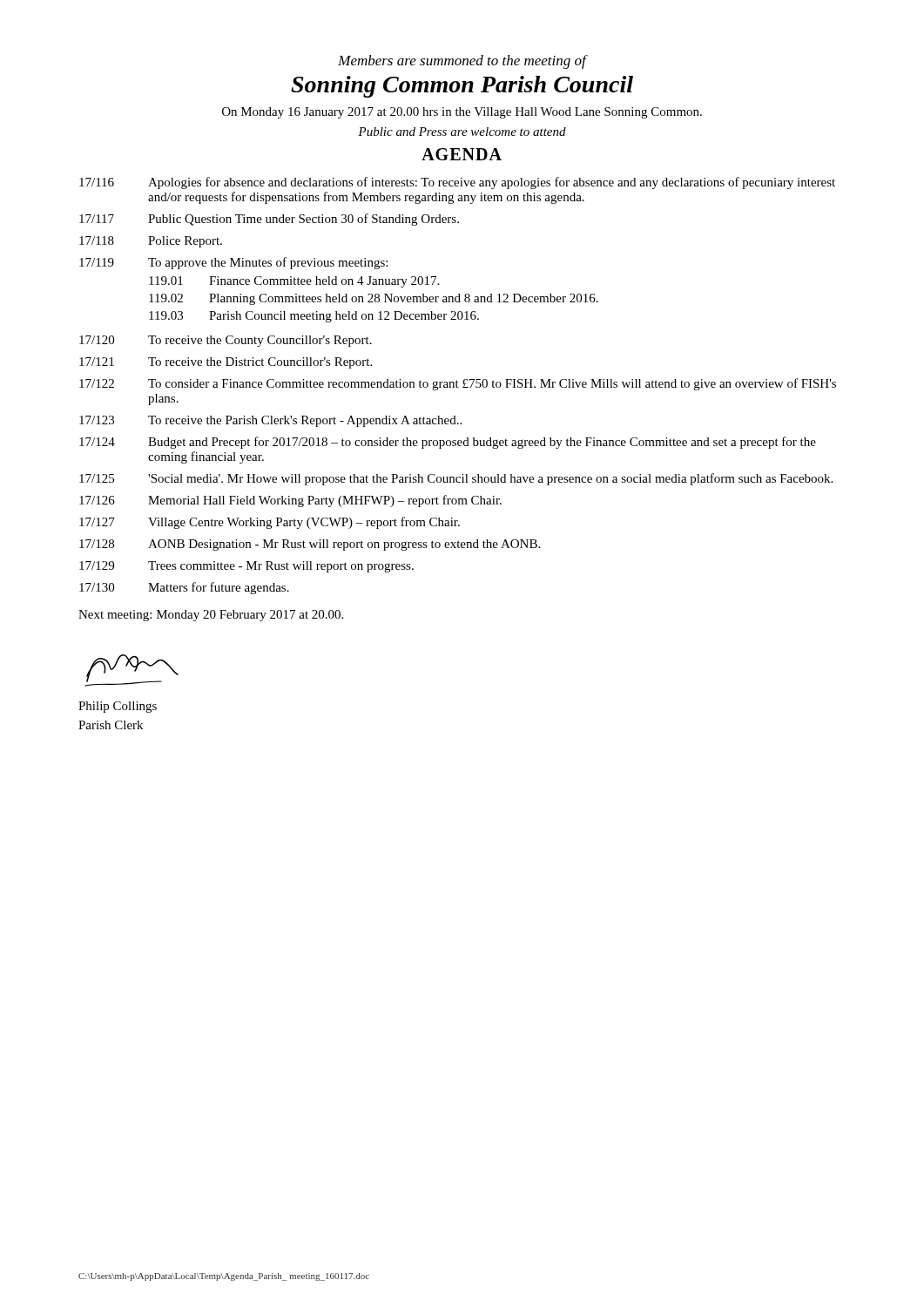Point to the passage starting "17/121 To receive the District"

(226, 363)
